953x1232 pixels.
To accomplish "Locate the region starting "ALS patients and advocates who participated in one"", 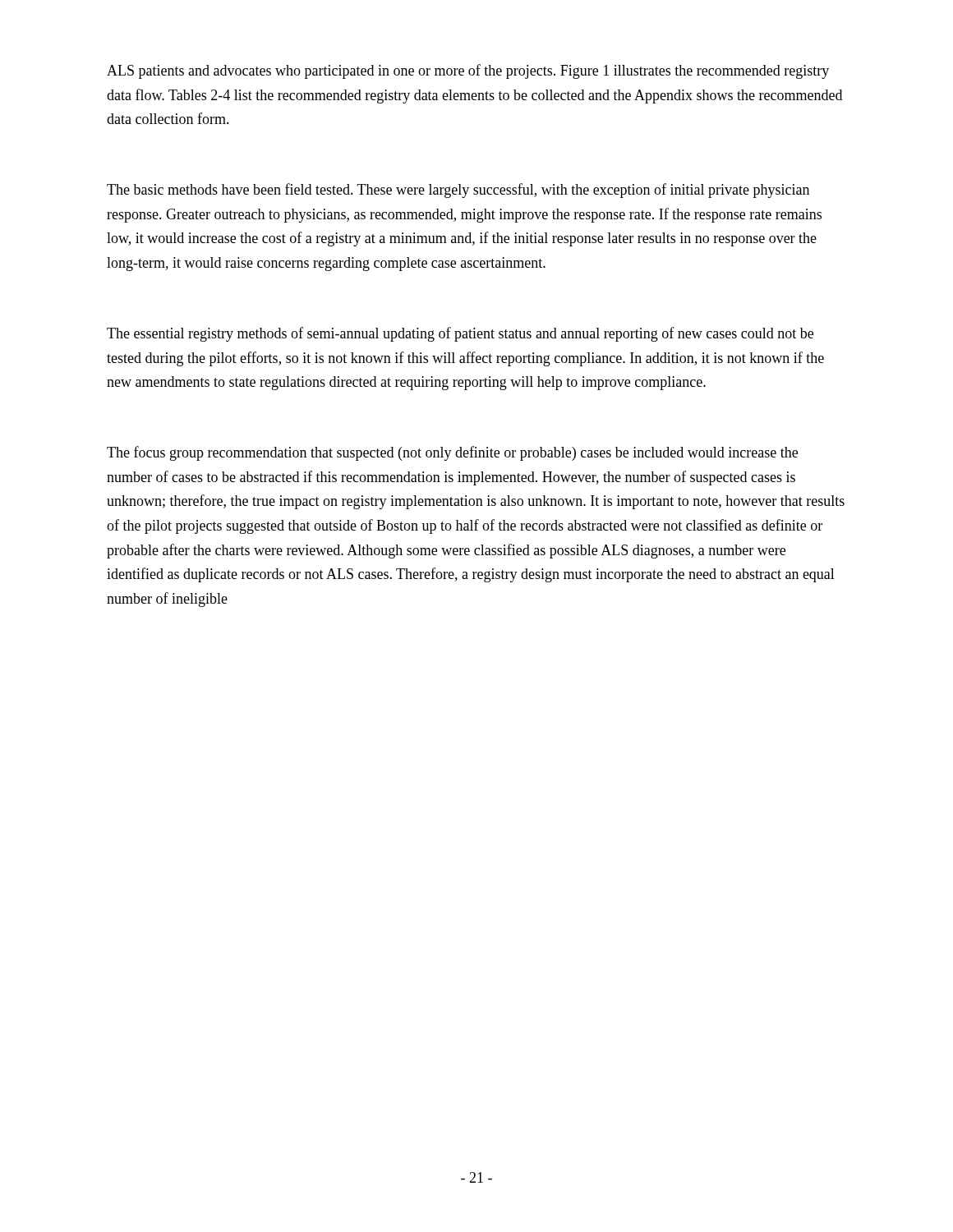I will click(x=476, y=96).
